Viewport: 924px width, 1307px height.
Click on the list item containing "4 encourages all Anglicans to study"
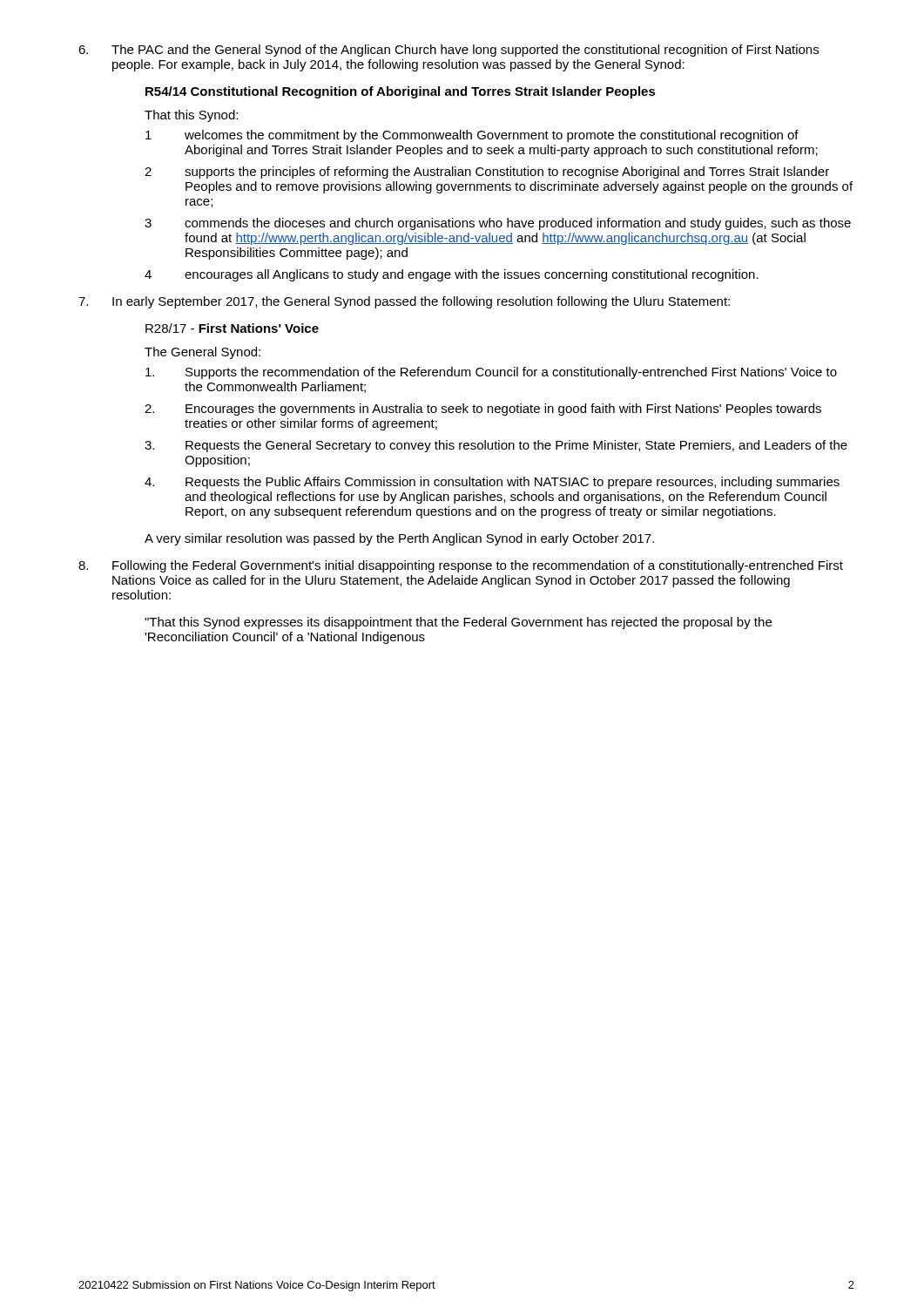click(452, 274)
